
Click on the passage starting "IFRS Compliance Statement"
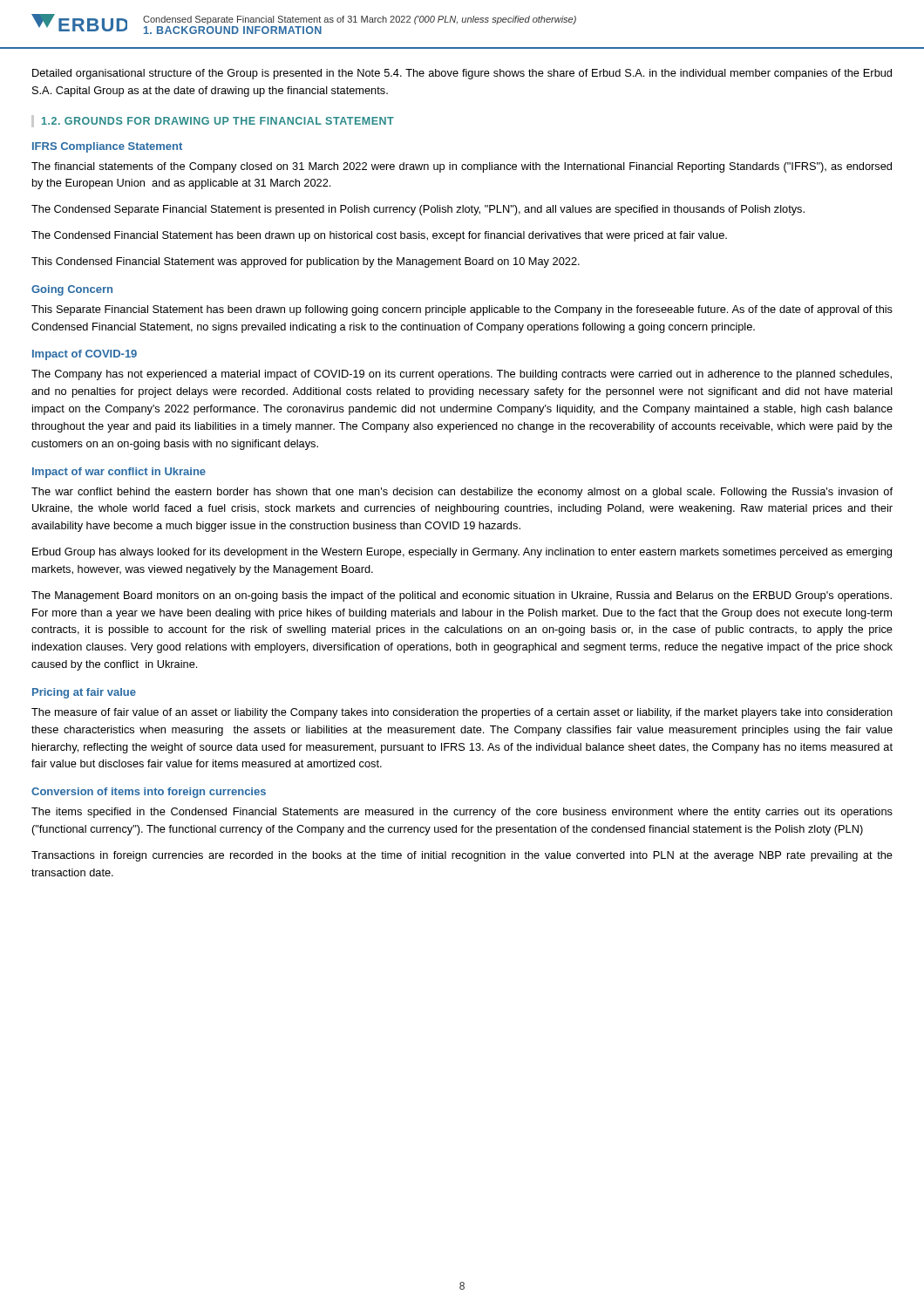point(107,146)
